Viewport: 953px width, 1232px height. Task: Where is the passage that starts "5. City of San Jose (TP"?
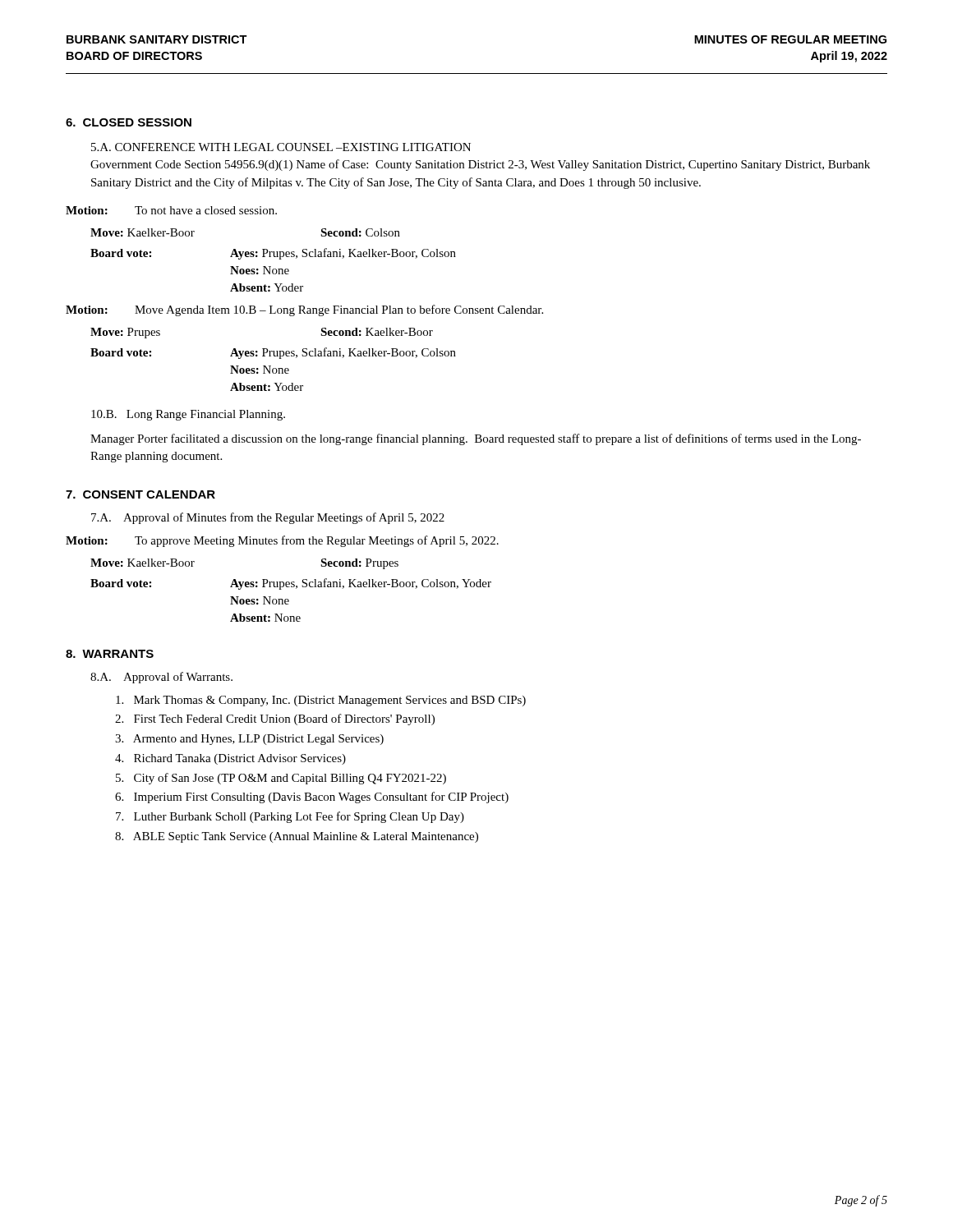click(x=281, y=777)
